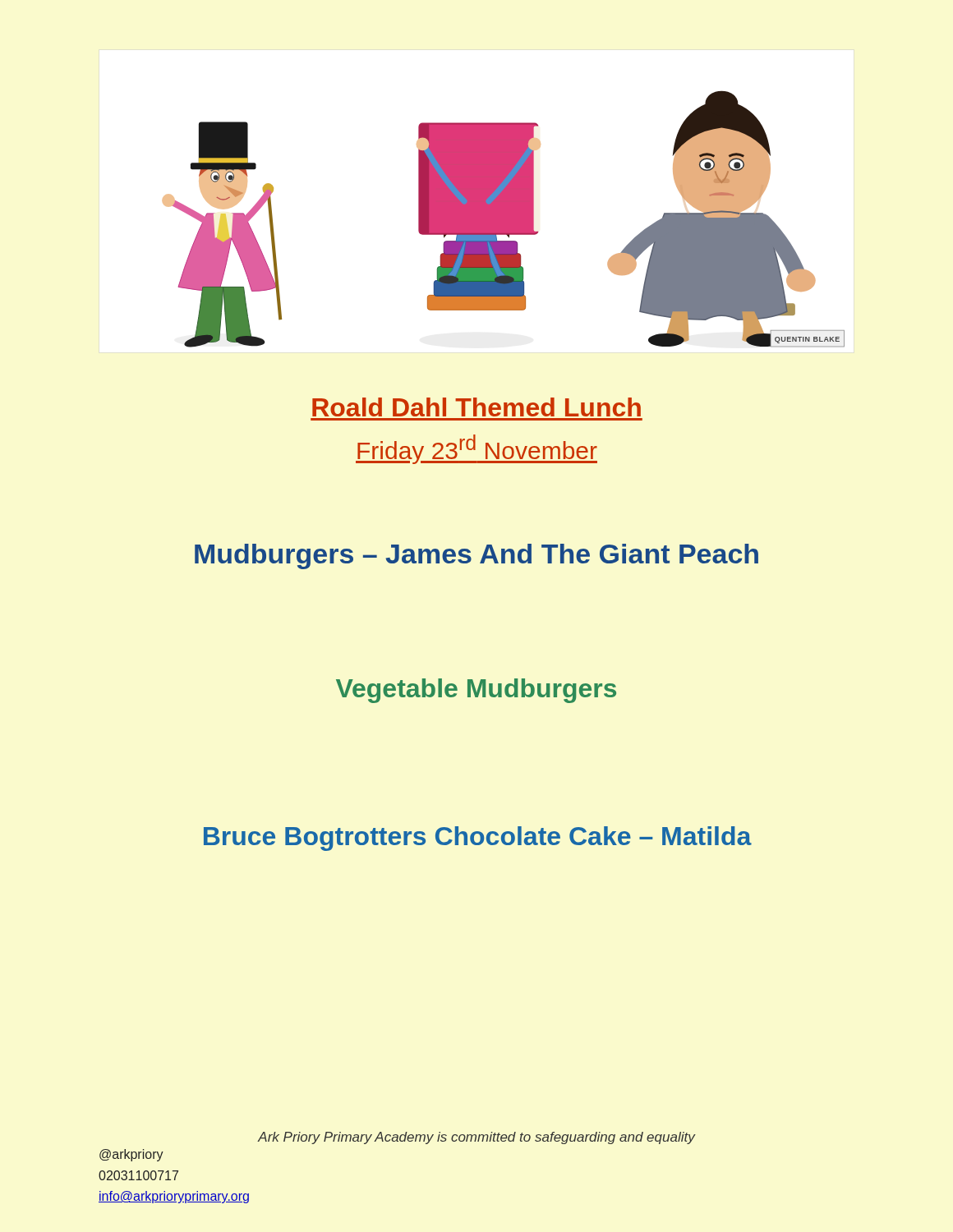953x1232 pixels.
Task: Find the text block starting "Bruce Bogtrotters Chocolate Cake – Matilda"
Action: (x=476, y=836)
